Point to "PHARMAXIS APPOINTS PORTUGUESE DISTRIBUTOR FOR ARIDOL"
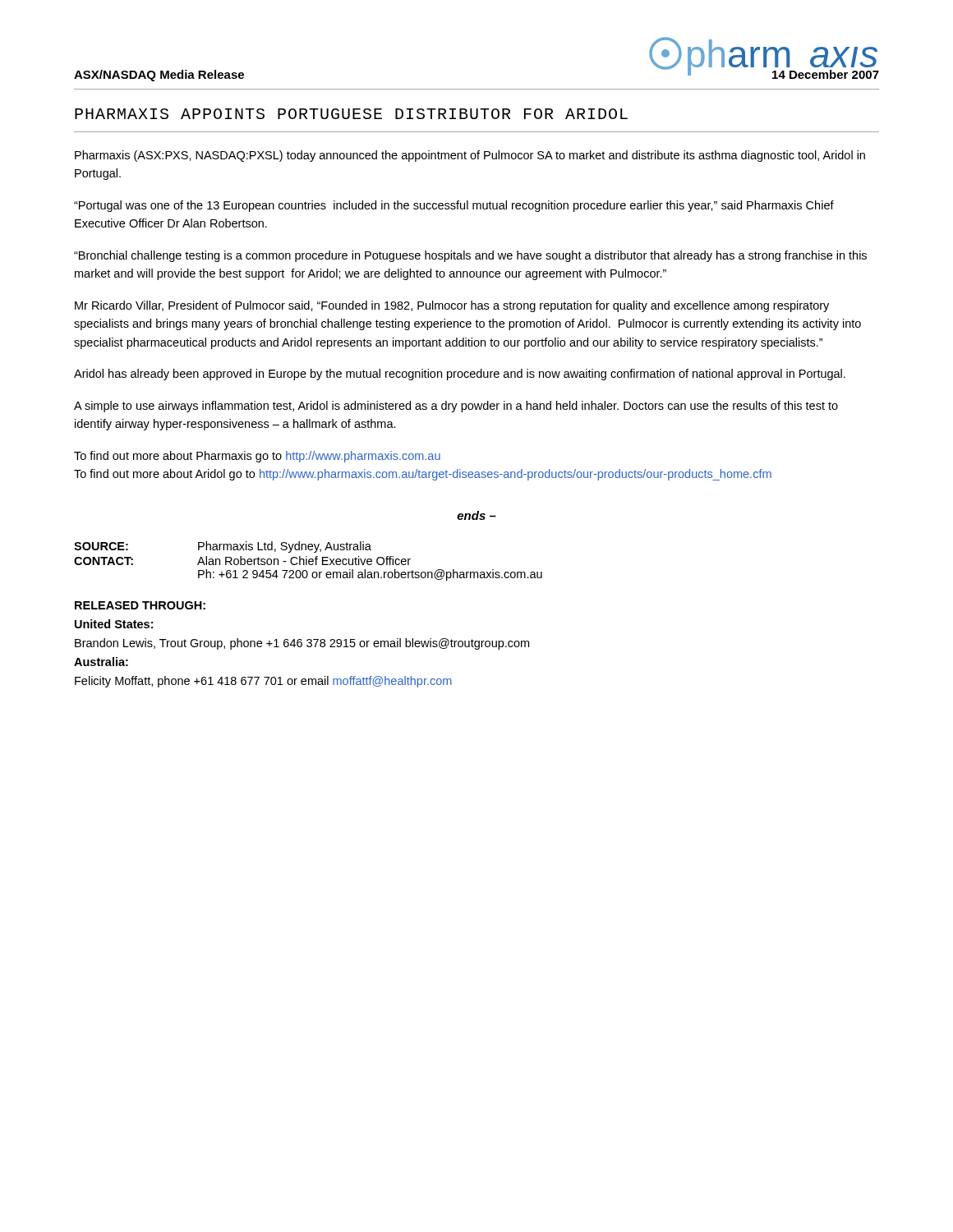Screen dimensions: 1232x953 click(352, 115)
